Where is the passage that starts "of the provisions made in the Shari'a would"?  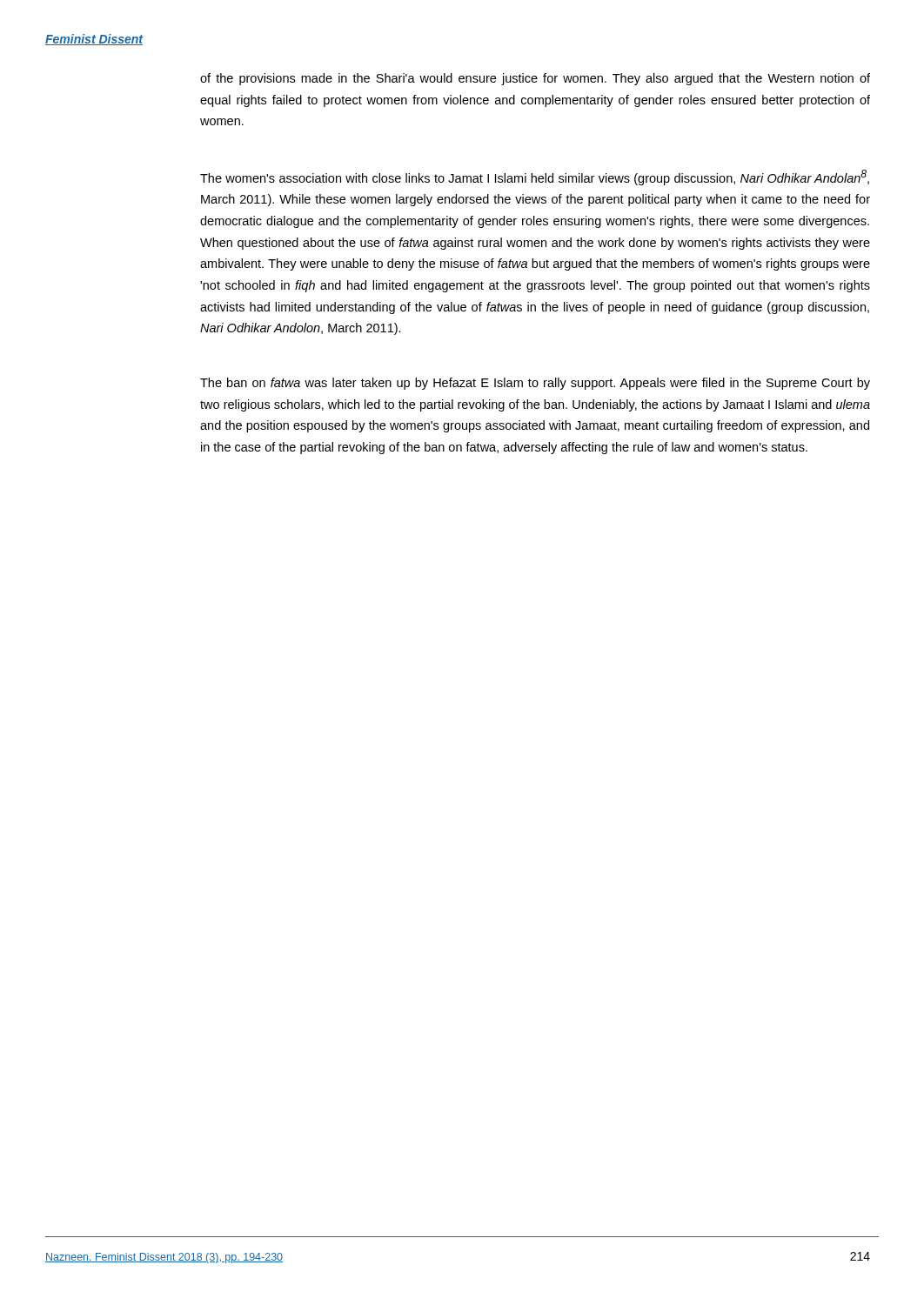point(535,100)
